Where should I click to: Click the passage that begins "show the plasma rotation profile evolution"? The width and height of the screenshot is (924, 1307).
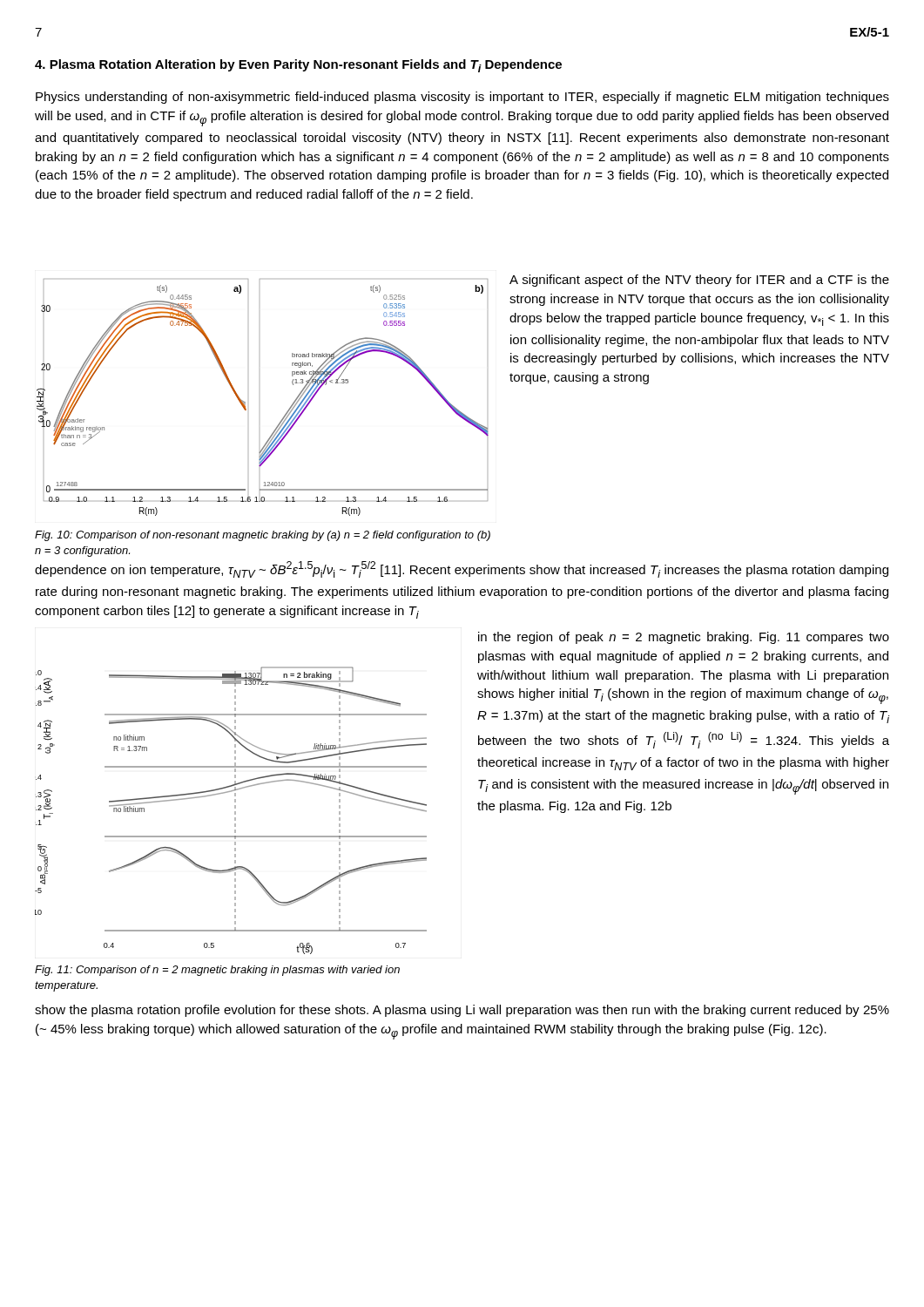point(462,1021)
